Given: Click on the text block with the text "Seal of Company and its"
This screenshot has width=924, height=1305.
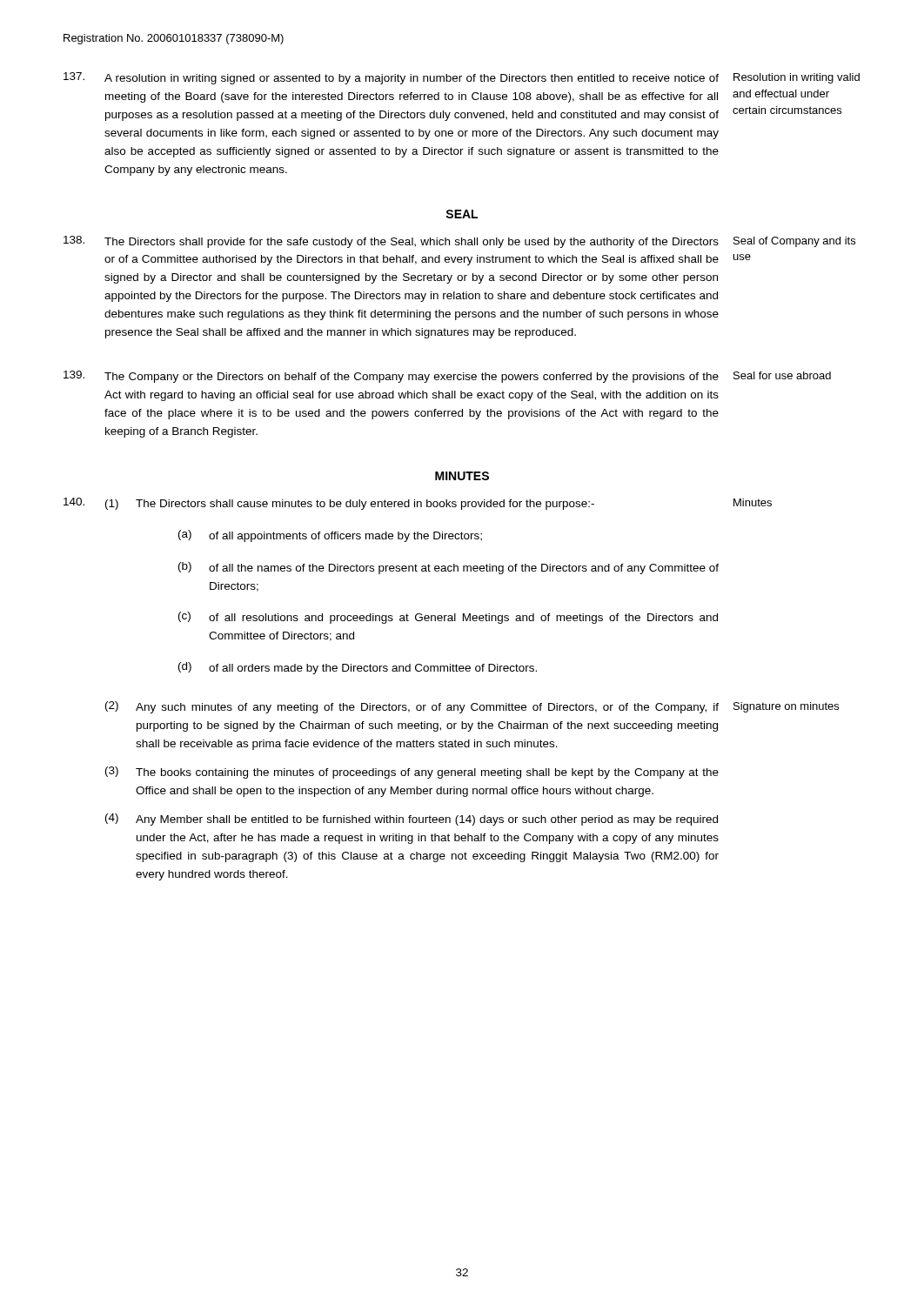Looking at the screenshot, I should (x=794, y=248).
